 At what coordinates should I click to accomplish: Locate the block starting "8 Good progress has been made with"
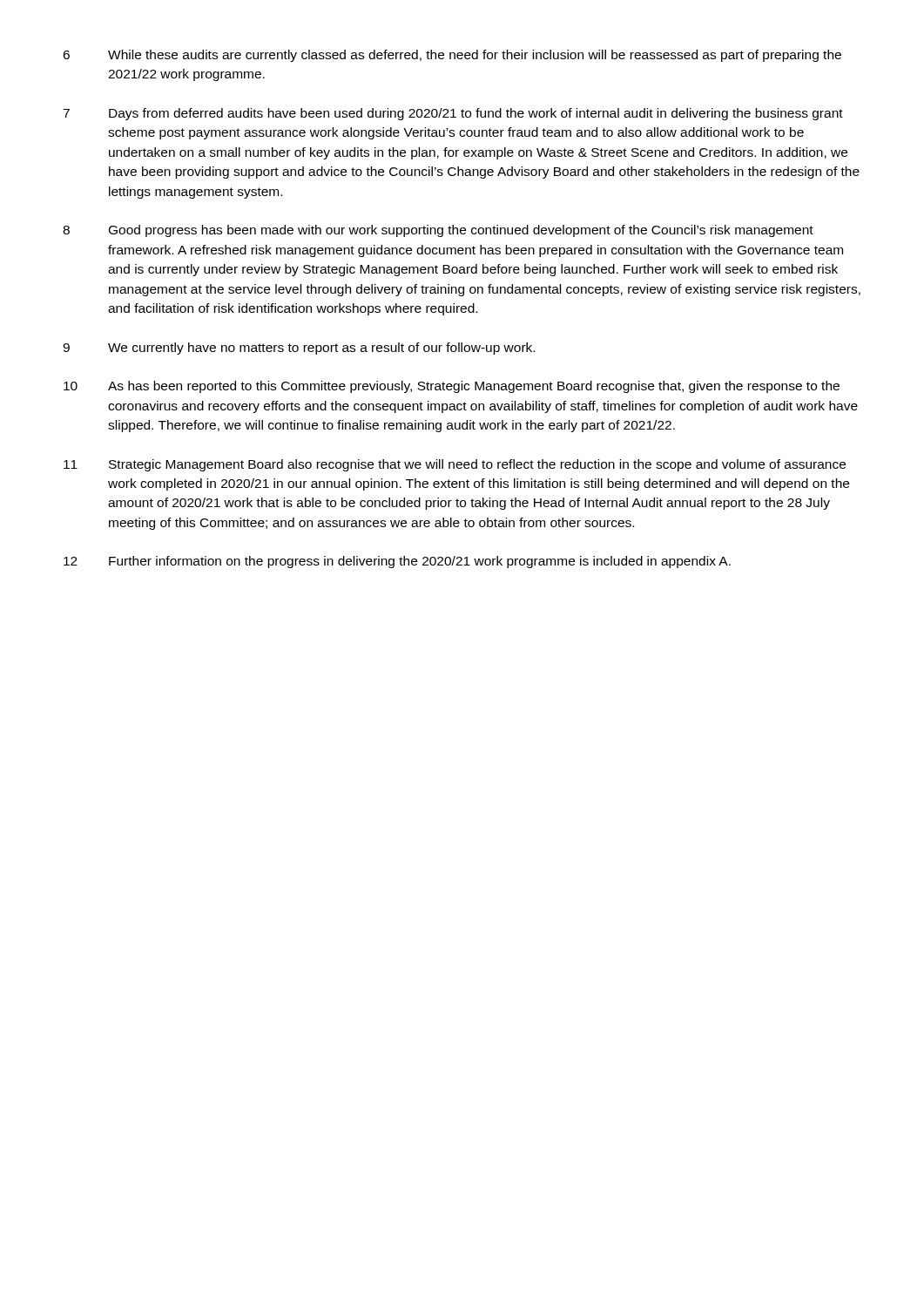(462, 270)
